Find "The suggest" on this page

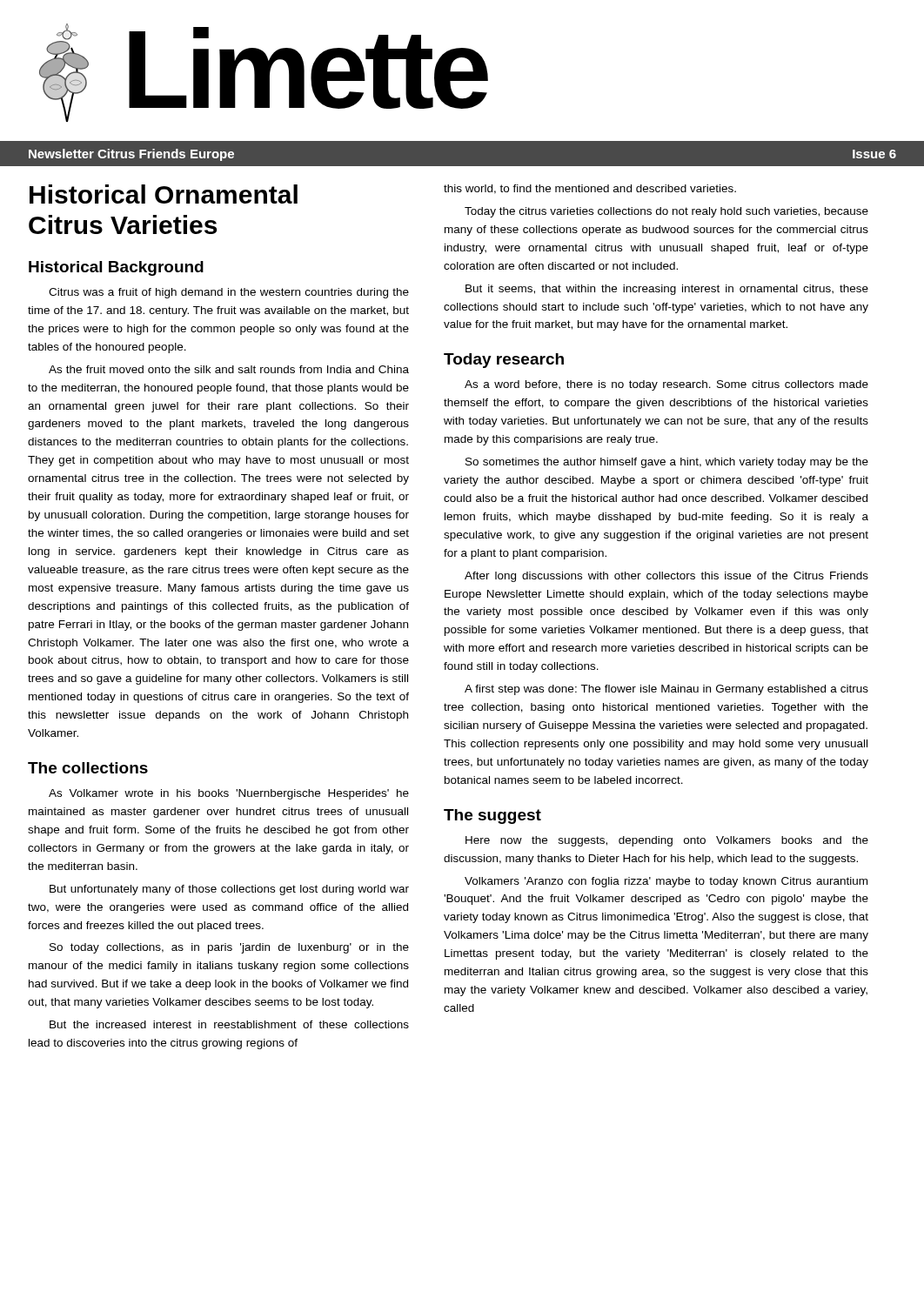pos(492,814)
